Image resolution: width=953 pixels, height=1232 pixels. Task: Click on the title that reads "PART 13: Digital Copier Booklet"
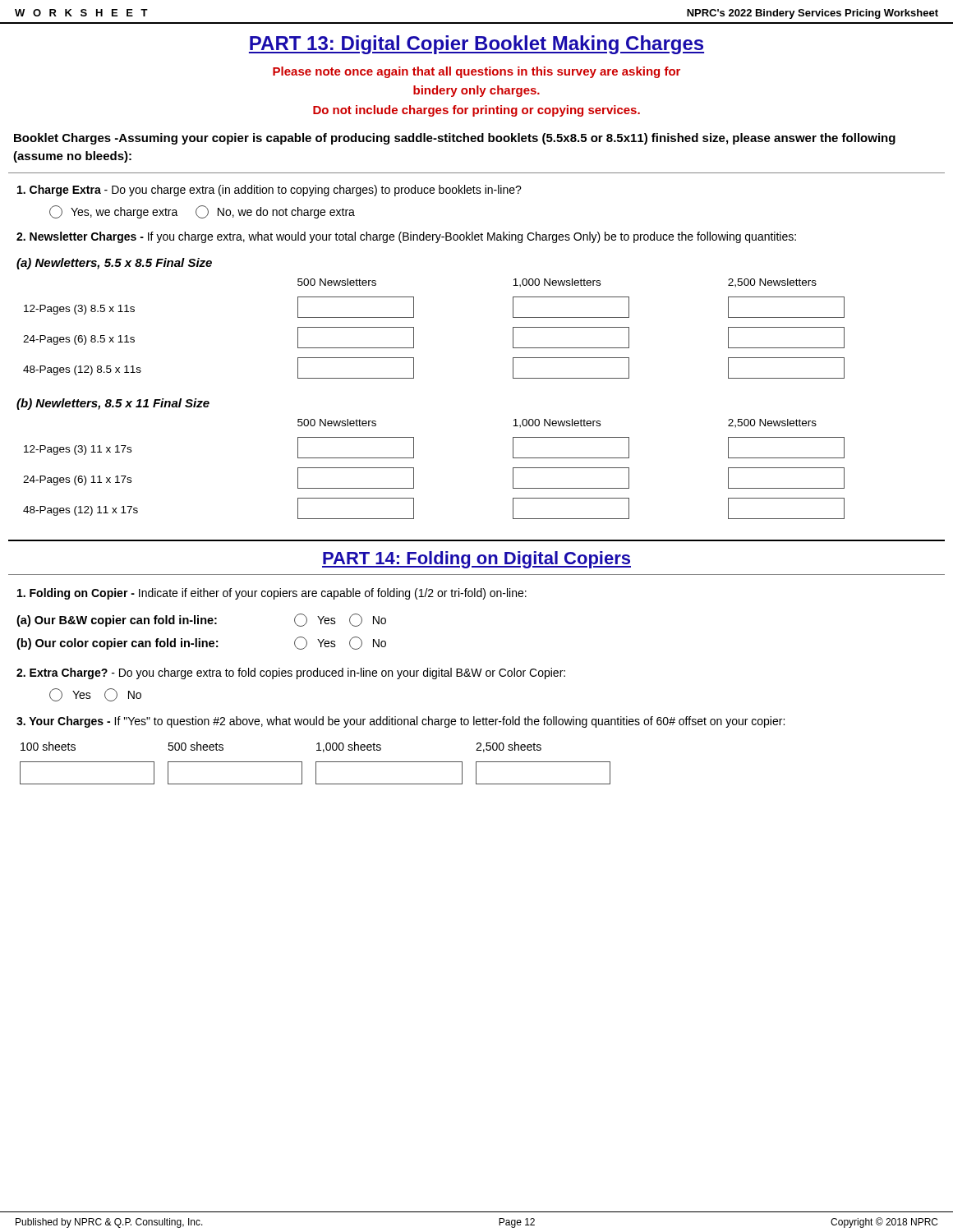[476, 43]
